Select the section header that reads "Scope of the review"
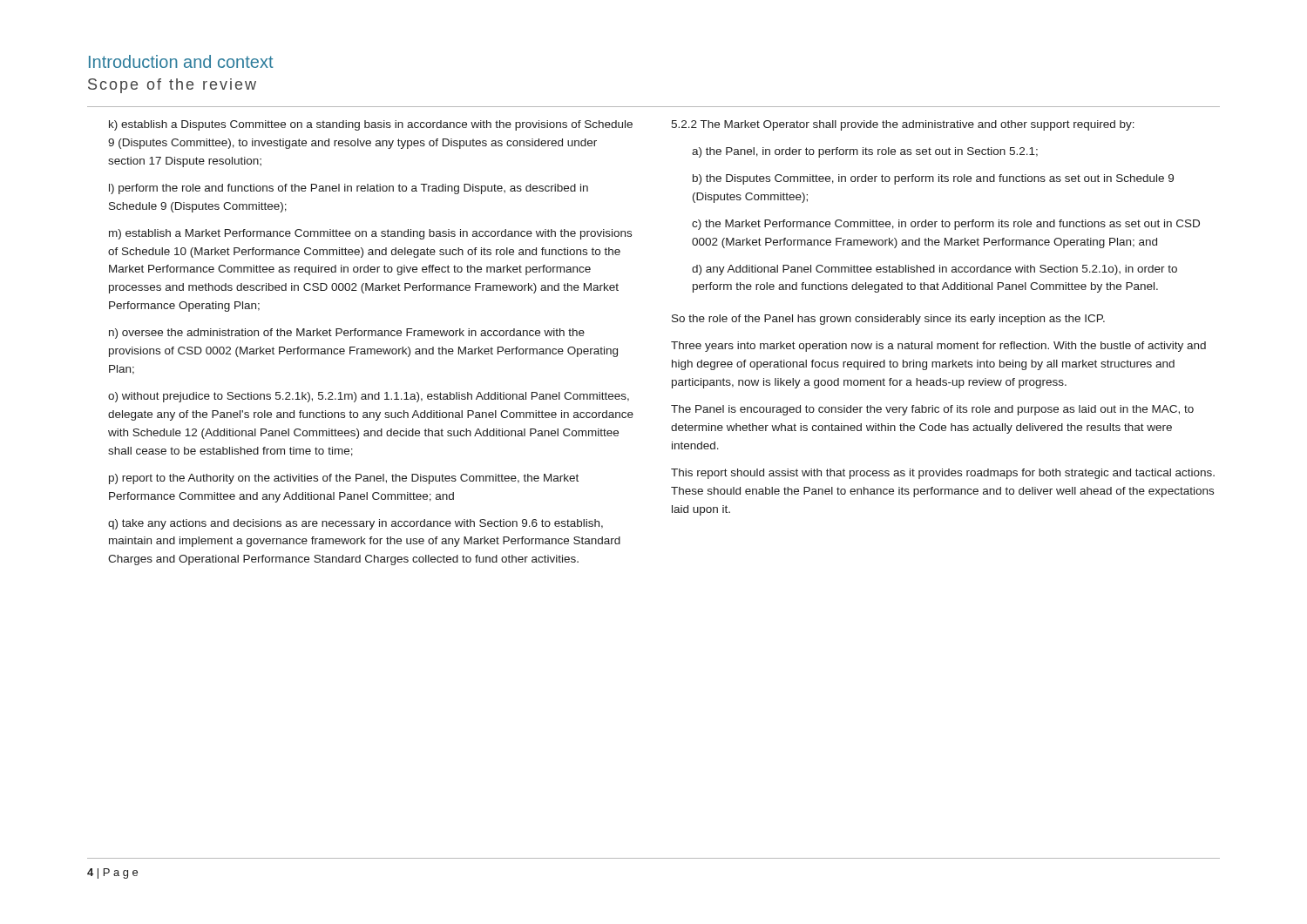The width and height of the screenshot is (1307, 924). [x=173, y=84]
